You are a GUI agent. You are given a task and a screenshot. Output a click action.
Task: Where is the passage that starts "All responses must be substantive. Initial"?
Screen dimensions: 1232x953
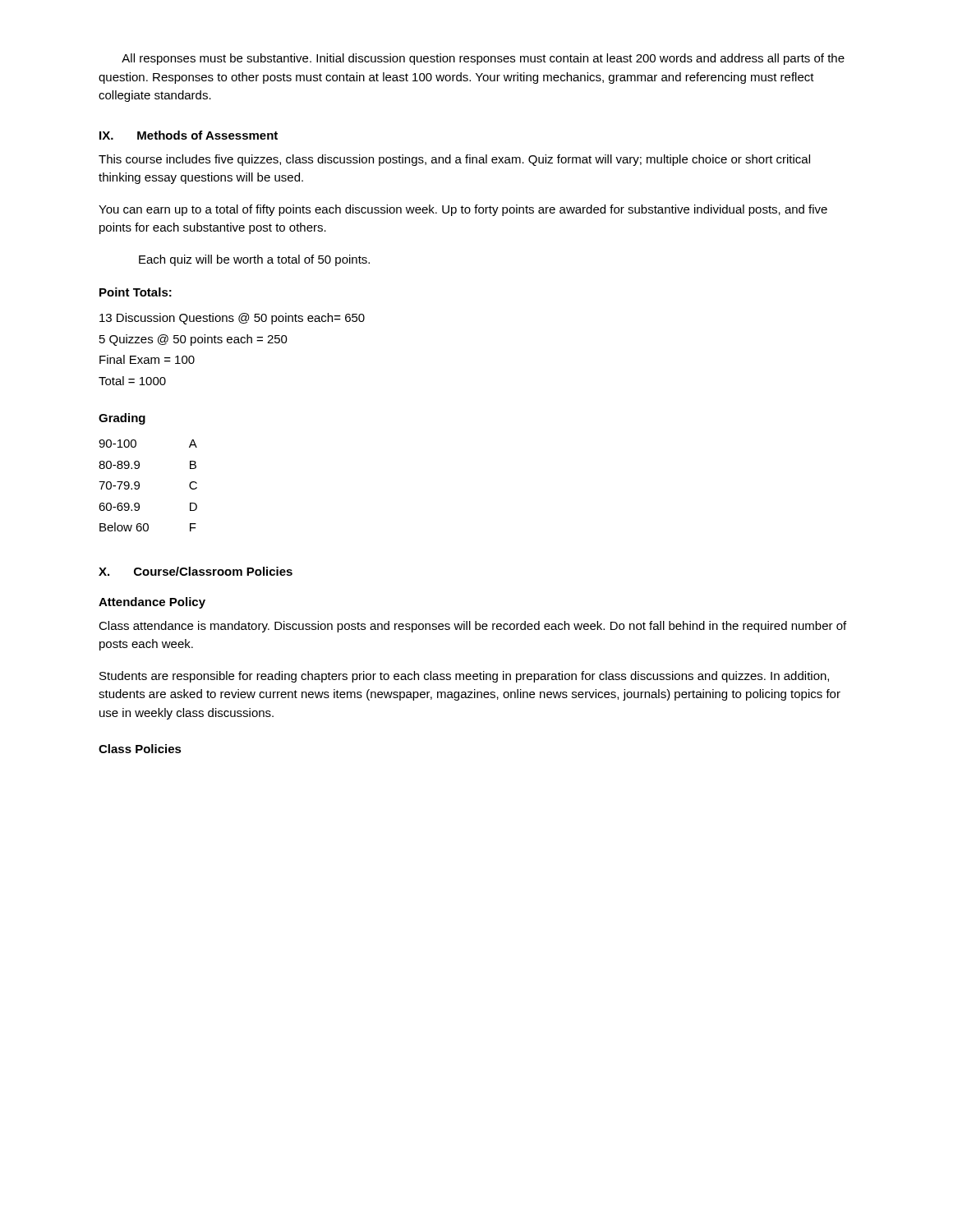(472, 76)
